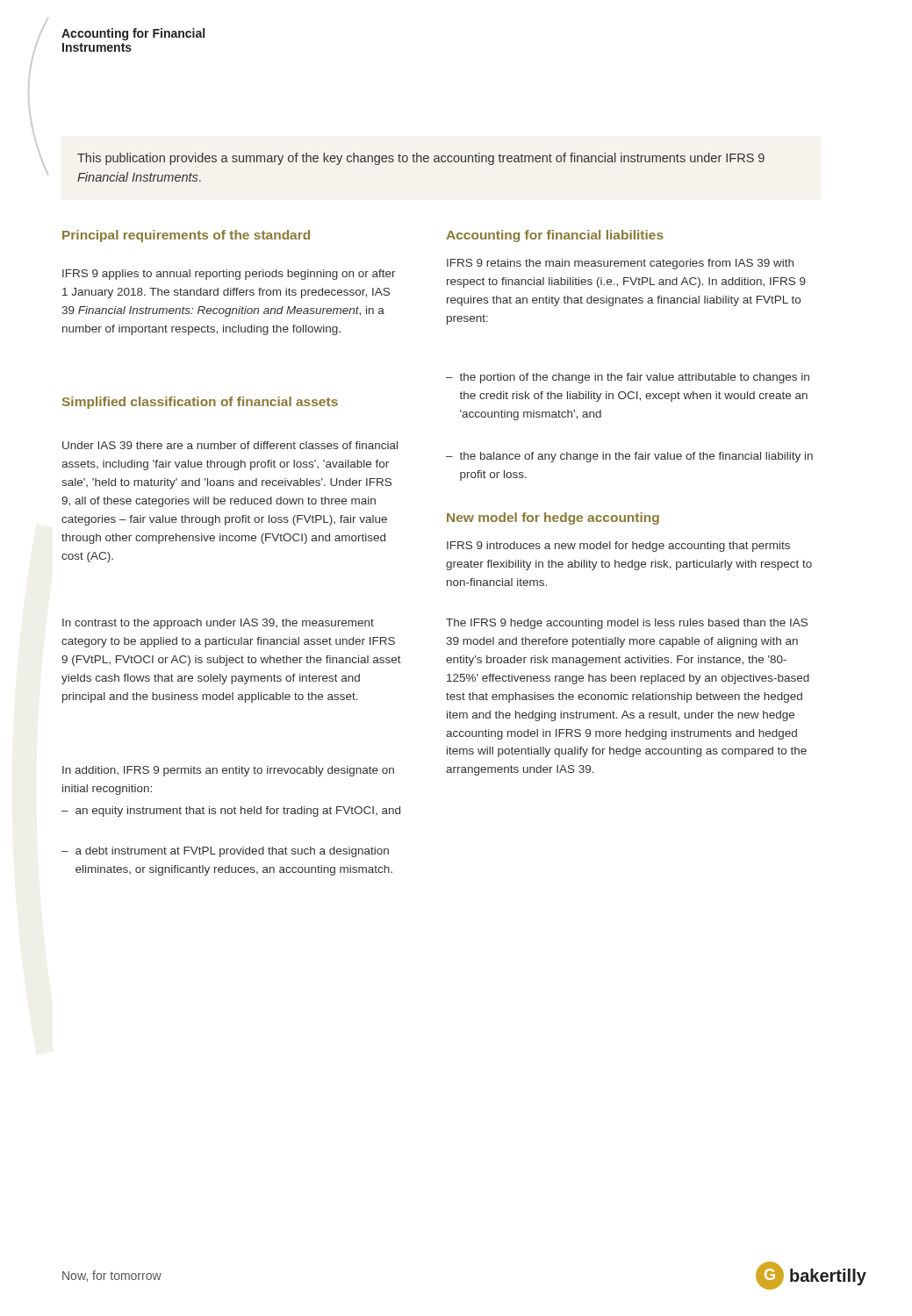Image resolution: width=912 pixels, height=1316 pixels.
Task: Find the block on this page that starts "This publication provides"
Action: pyautogui.click(x=421, y=168)
